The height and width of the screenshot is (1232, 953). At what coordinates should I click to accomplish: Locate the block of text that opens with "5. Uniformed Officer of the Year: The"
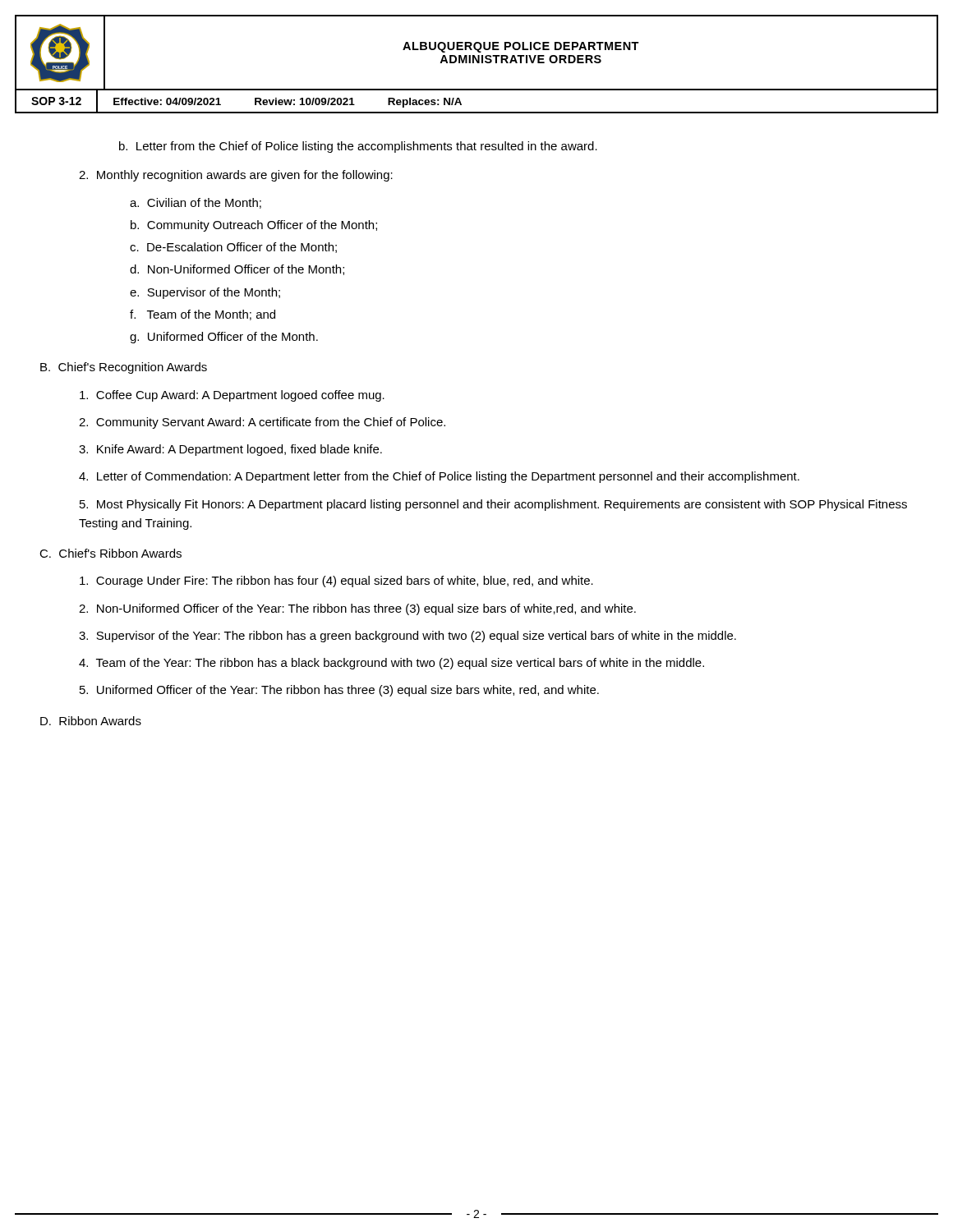pyautogui.click(x=339, y=690)
